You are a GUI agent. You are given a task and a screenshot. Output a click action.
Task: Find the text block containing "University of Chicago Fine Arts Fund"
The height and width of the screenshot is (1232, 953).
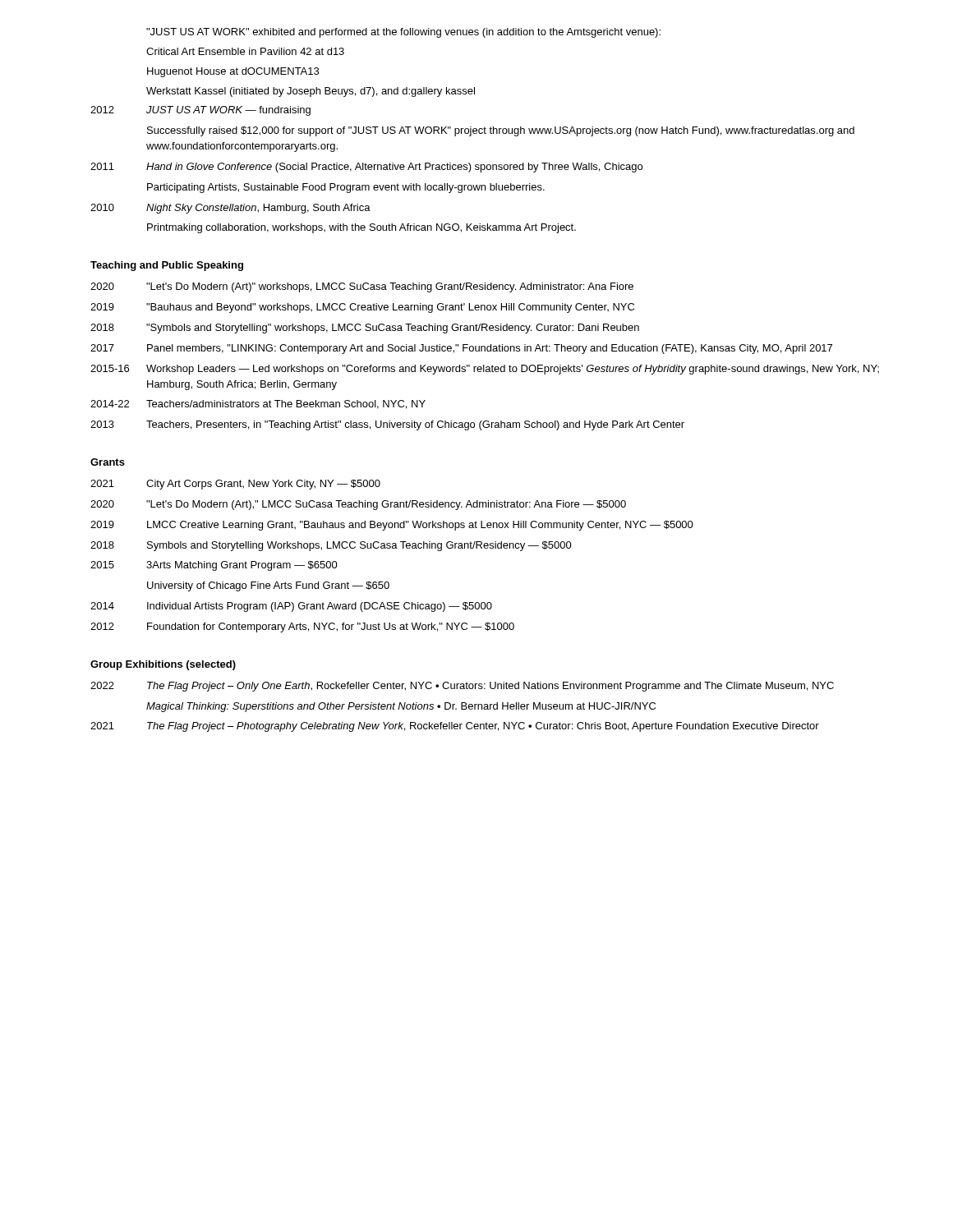[x=268, y=585]
